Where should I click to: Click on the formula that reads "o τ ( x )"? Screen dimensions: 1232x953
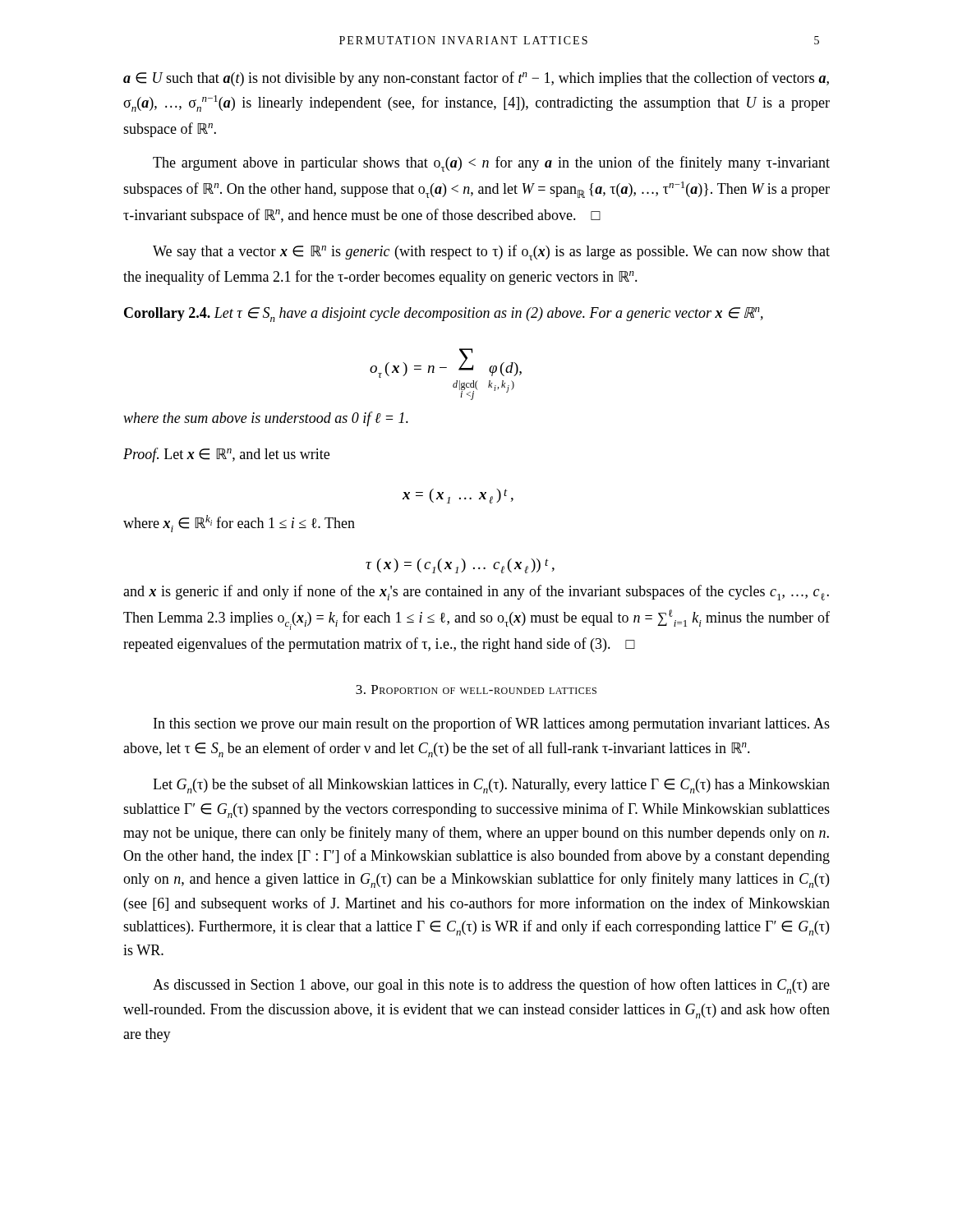click(x=476, y=371)
